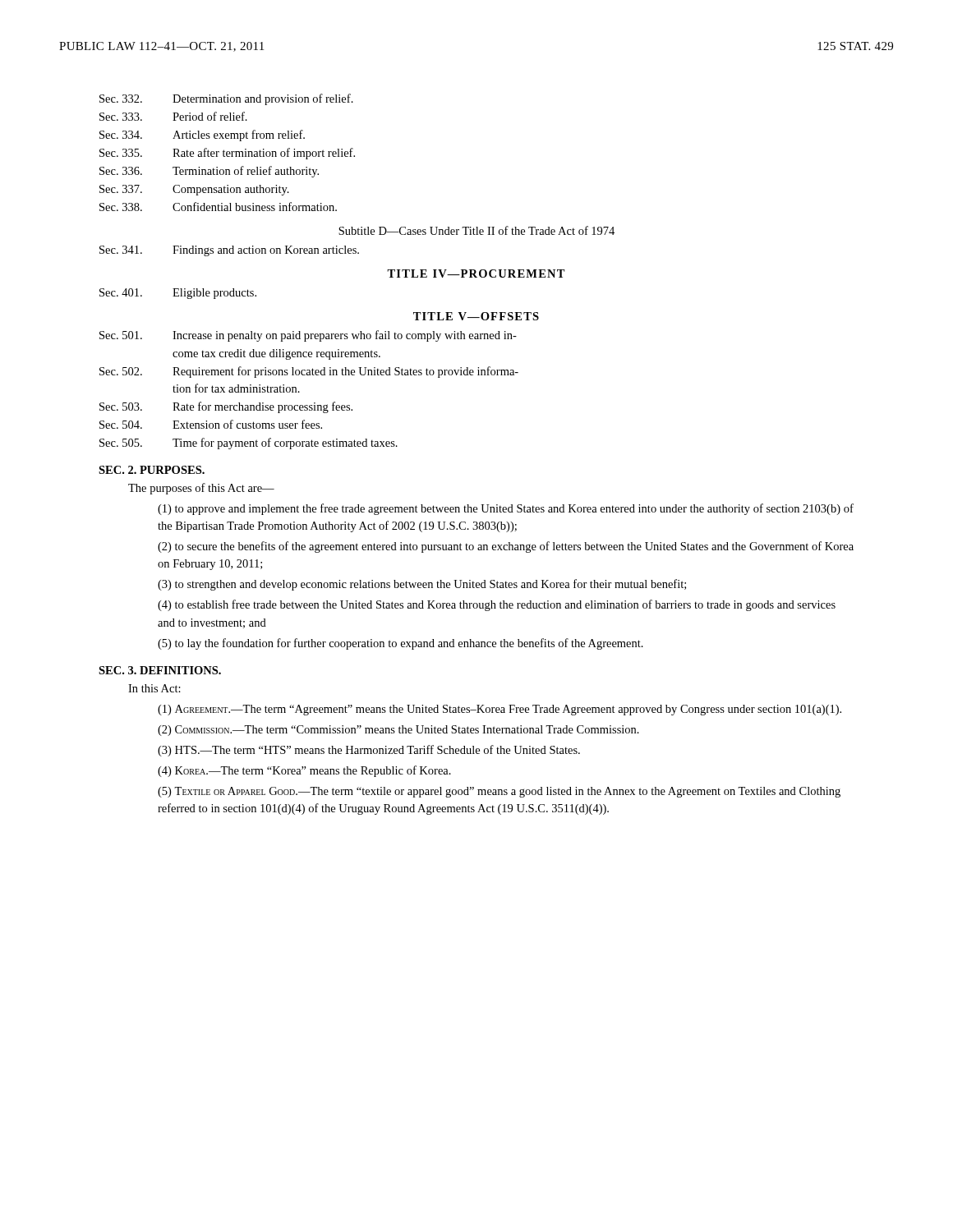Select the list item that says "Sec. 334. Articles exempt"
Screen dimensions: 1232x953
tap(202, 136)
